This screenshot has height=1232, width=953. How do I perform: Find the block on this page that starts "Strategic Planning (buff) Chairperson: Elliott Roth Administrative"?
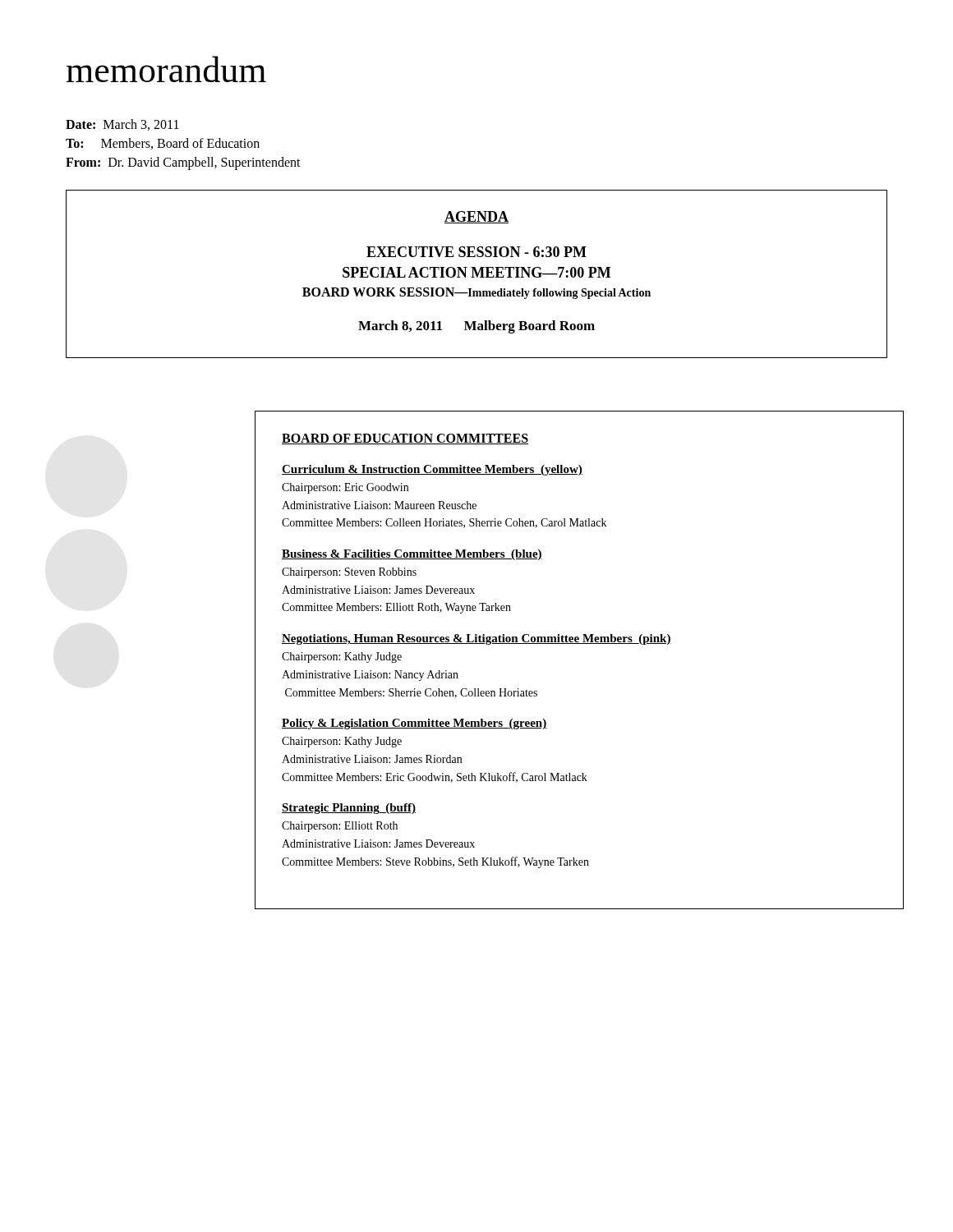[x=349, y=809]
